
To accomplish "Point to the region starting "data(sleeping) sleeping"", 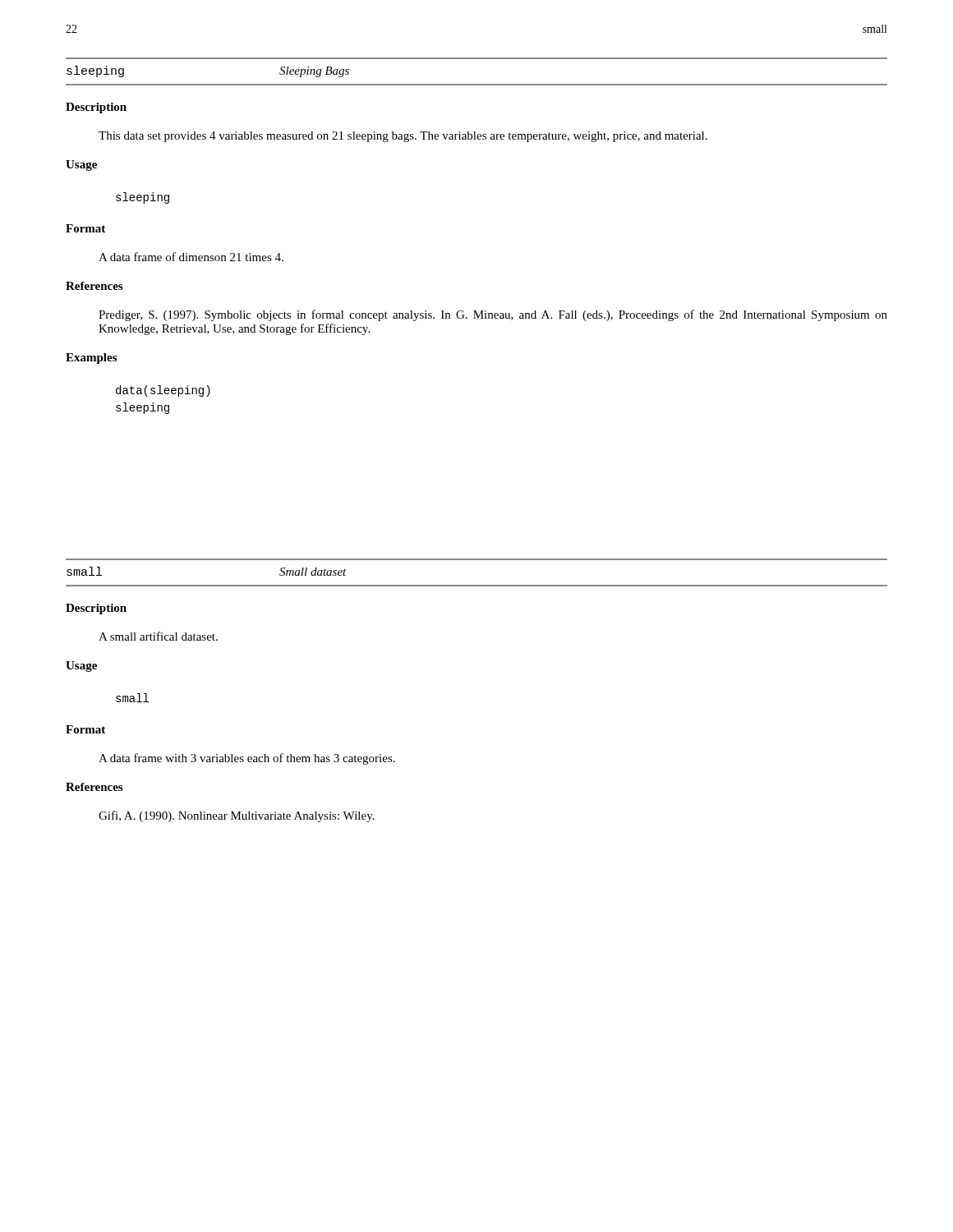I will [x=163, y=400].
